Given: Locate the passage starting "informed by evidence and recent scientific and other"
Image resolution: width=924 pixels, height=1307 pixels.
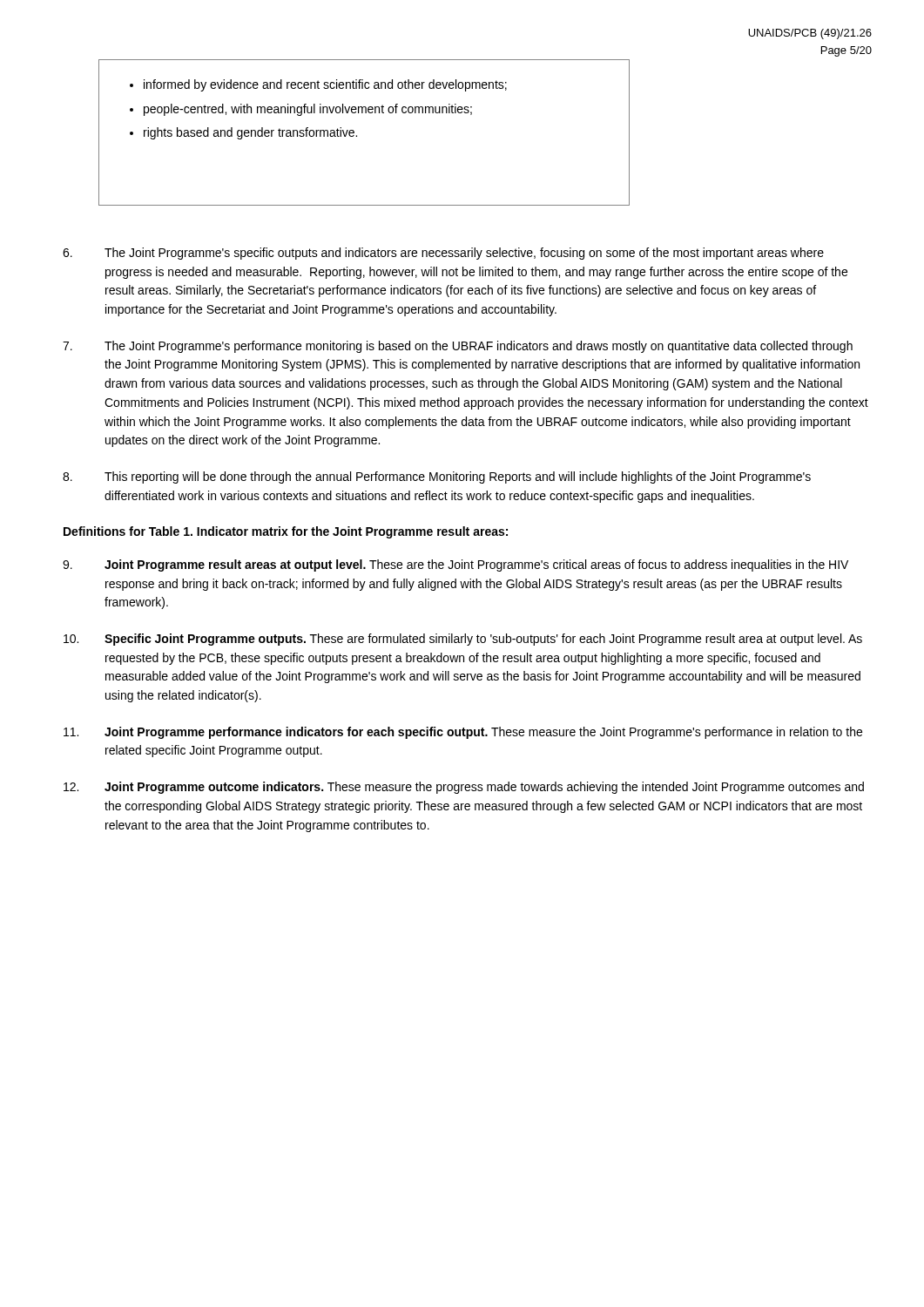Looking at the screenshot, I should coord(325,84).
